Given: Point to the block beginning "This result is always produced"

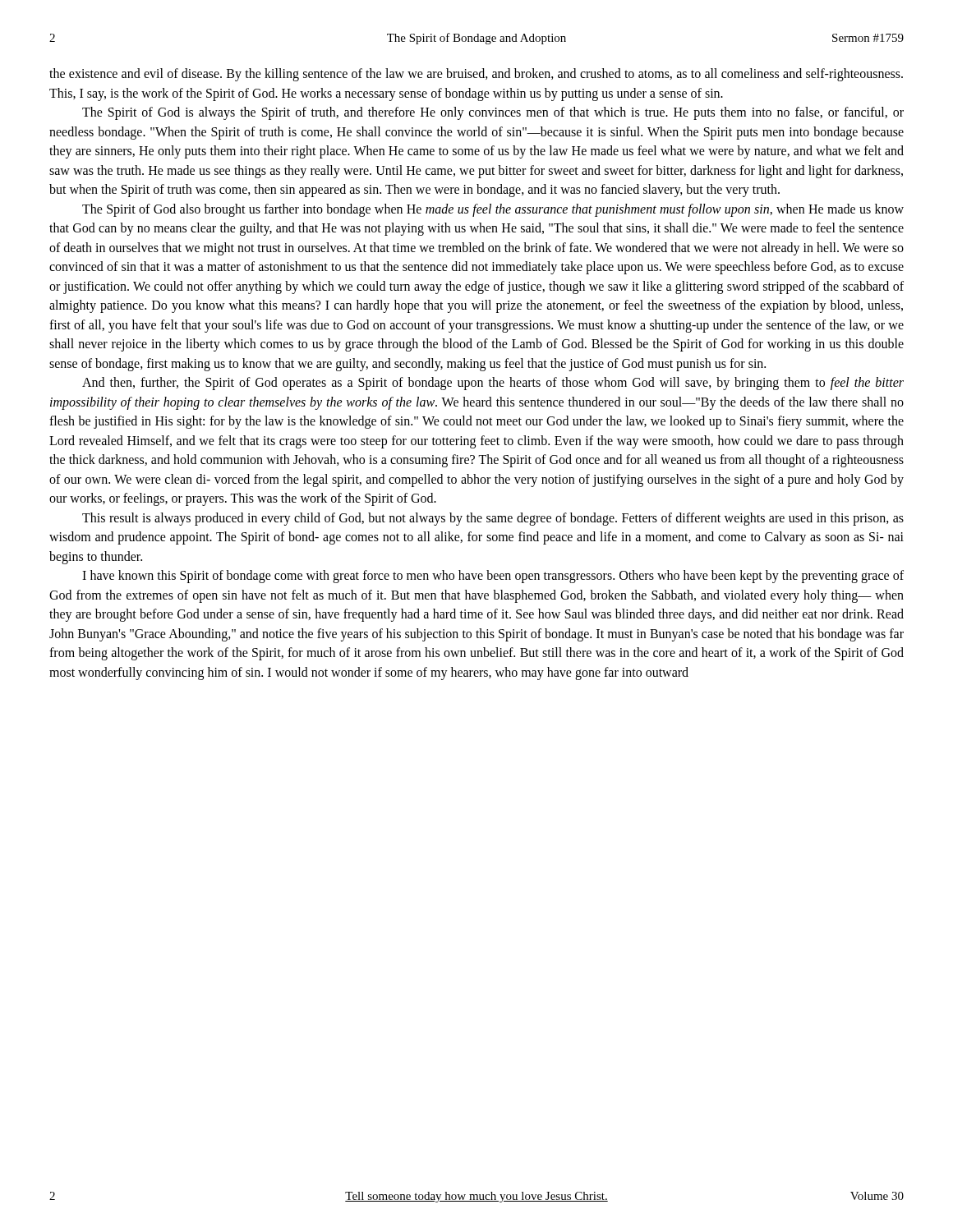Looking at the screenshot, I should [x=476, y=537].
